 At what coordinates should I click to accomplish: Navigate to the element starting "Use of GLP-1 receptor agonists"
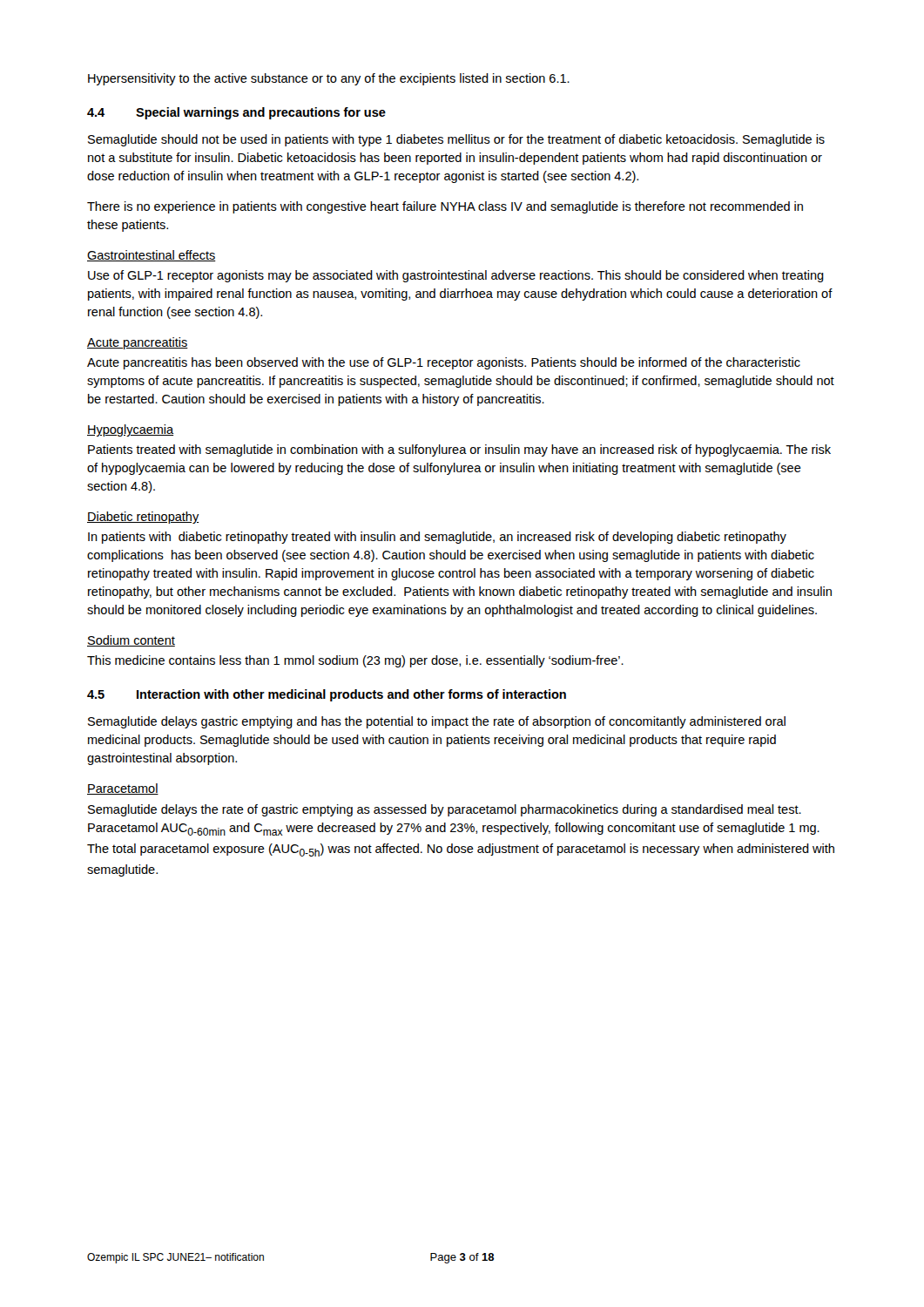click(460, 294)
